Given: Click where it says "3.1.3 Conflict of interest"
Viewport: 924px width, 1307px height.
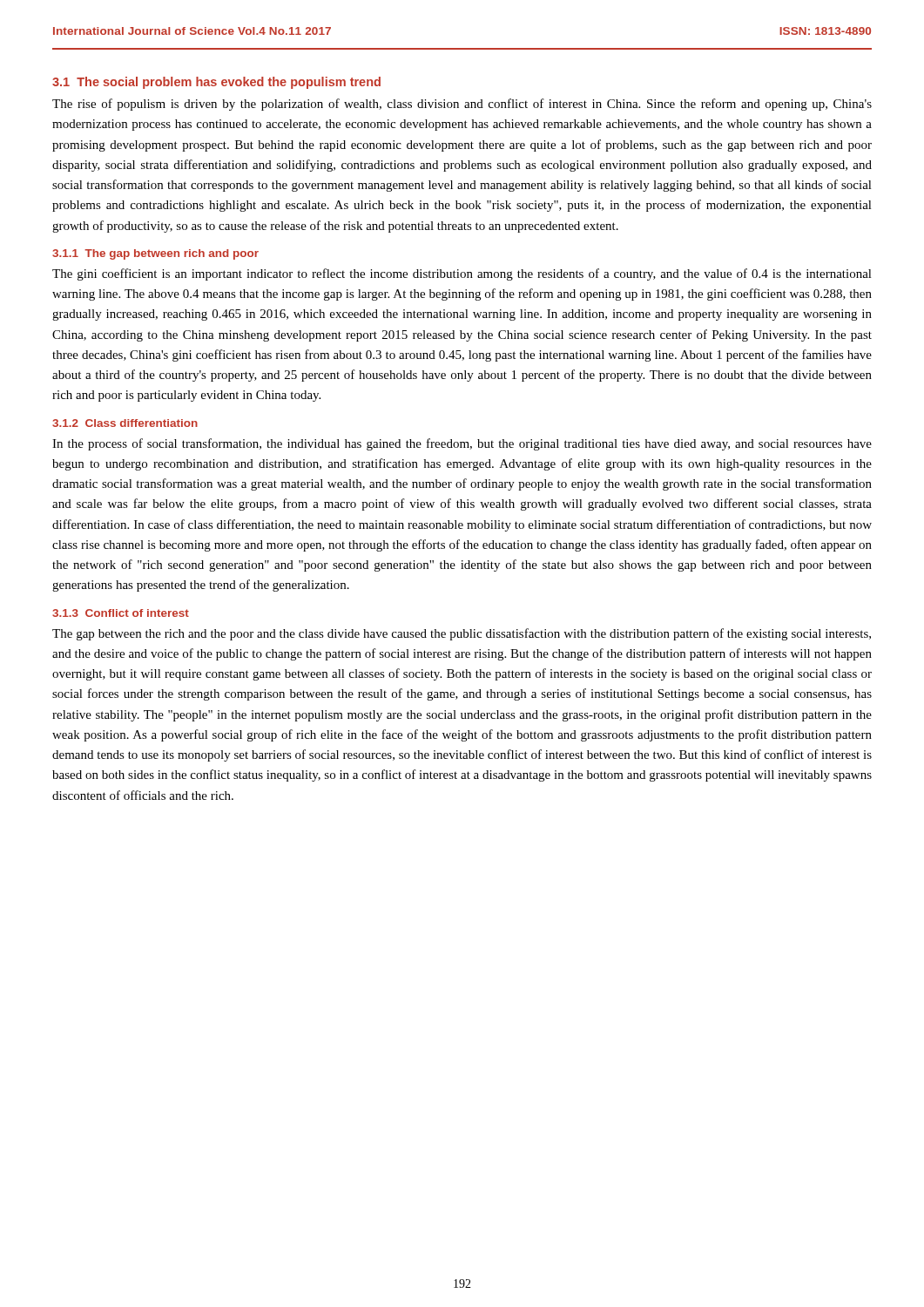Looking at the screenshot, I should pos(121,613).
